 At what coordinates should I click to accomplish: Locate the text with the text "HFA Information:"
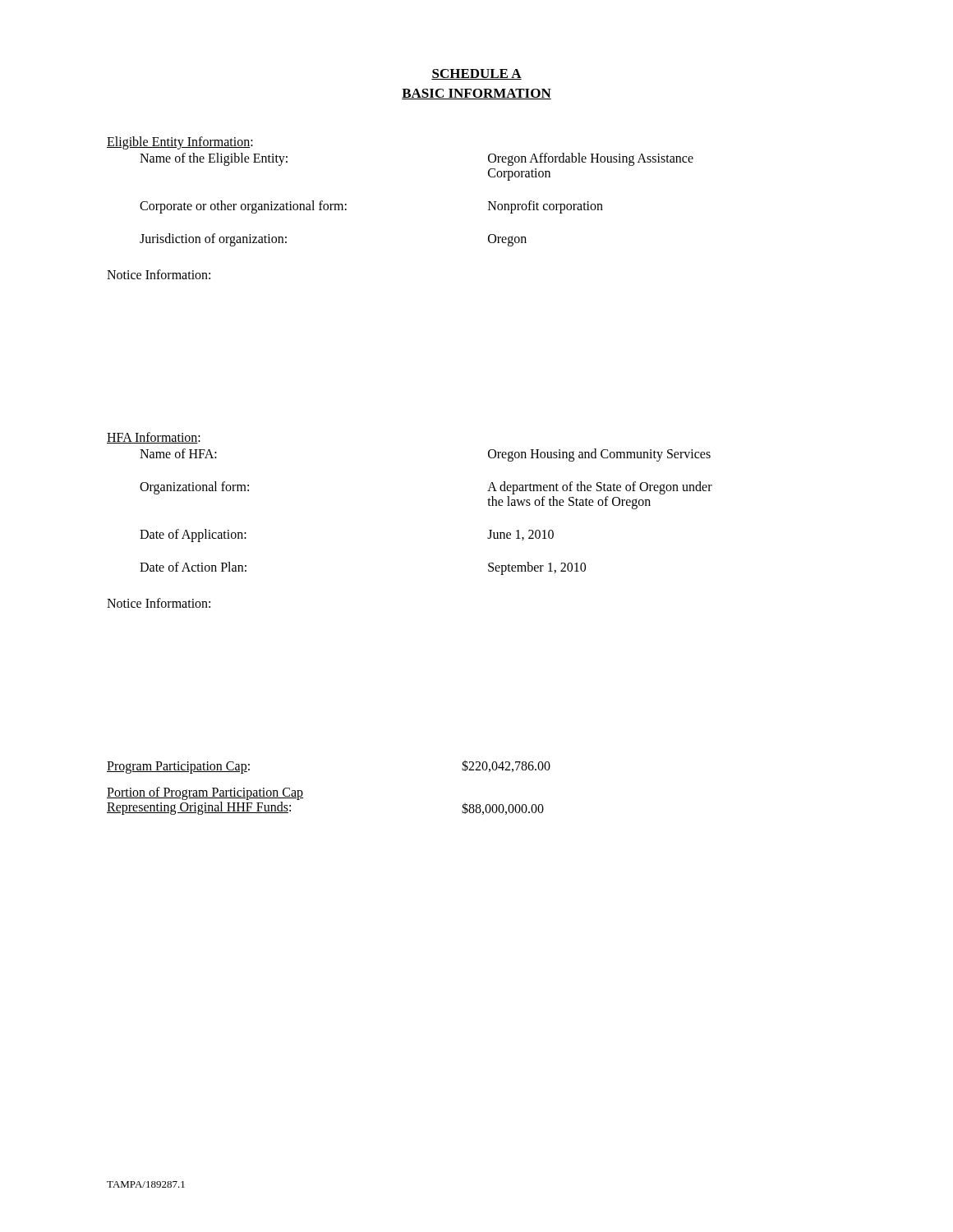tap(154, 437)
